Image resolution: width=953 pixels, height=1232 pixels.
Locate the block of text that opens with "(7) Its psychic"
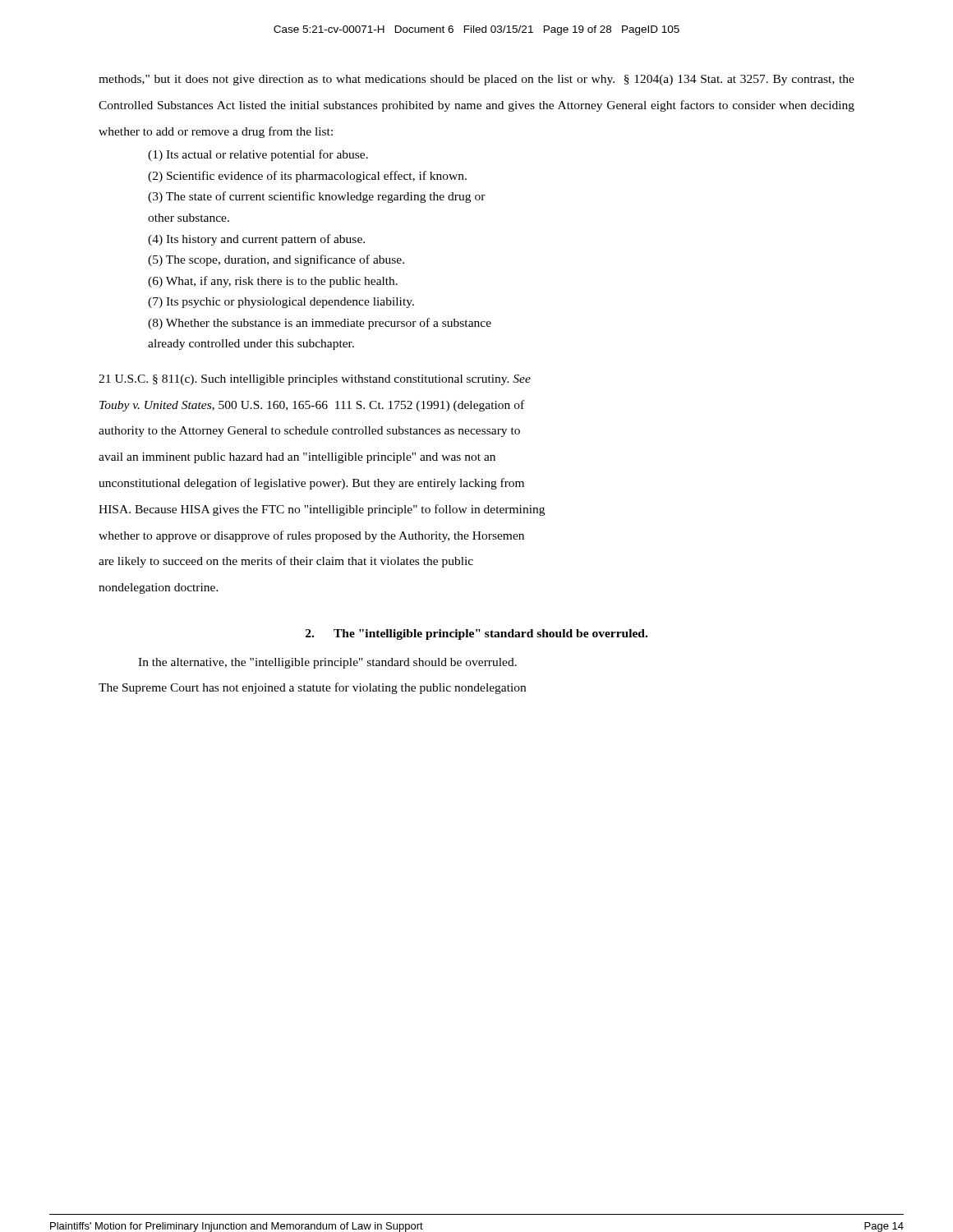[281, 301]
